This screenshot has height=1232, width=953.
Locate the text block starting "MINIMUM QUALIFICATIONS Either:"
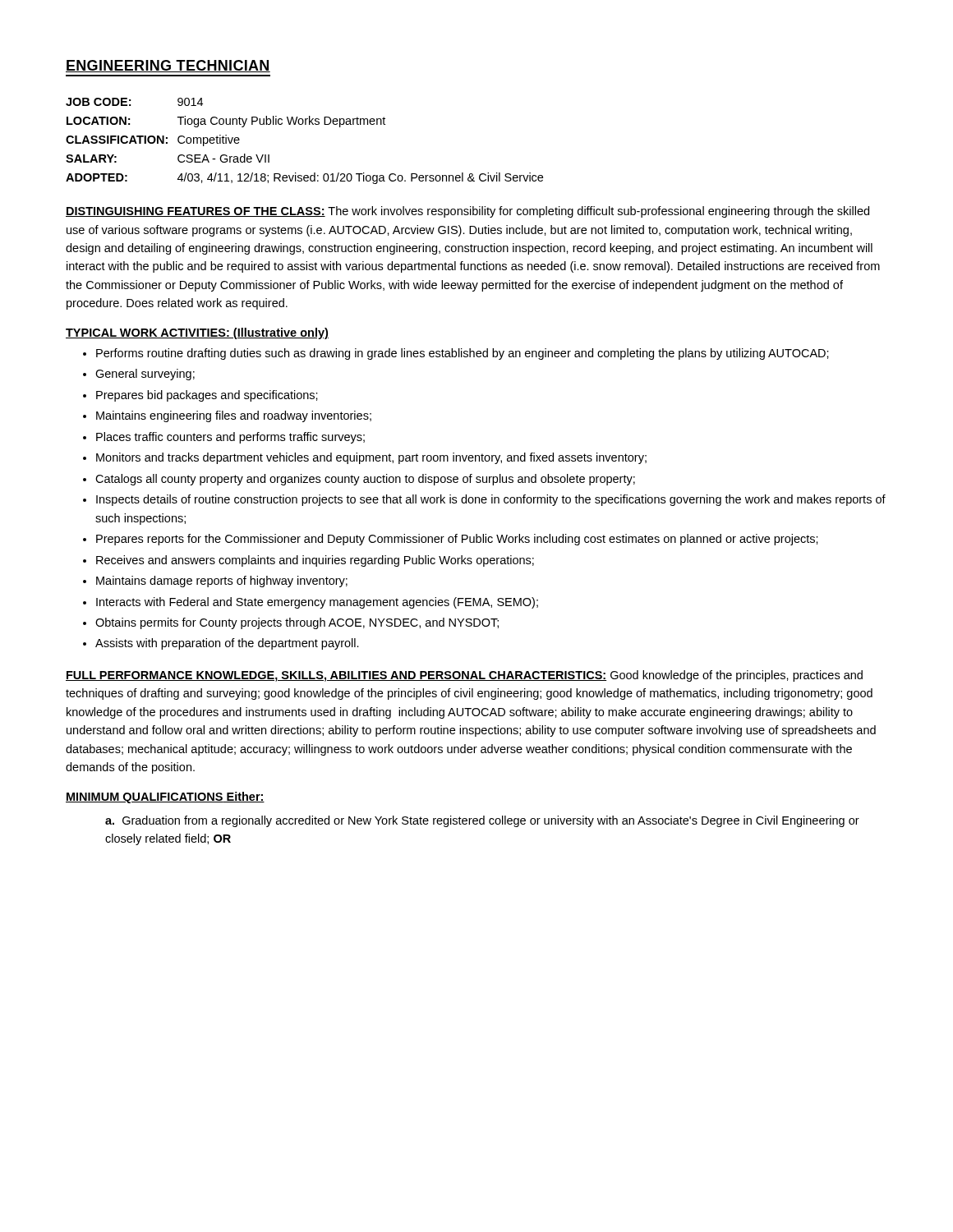coord(165,796)
